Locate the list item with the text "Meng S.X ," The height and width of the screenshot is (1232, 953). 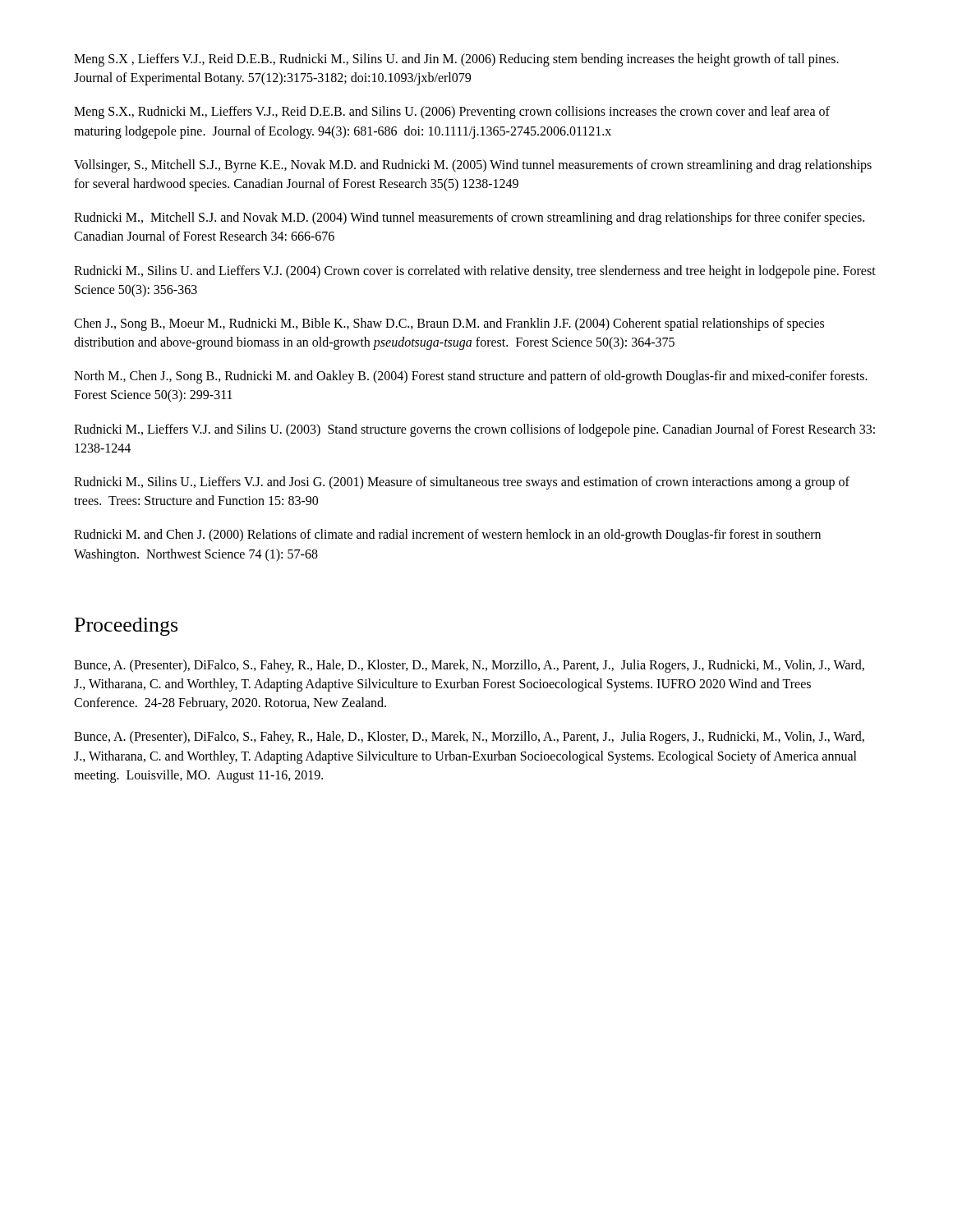tap(457, 68)
